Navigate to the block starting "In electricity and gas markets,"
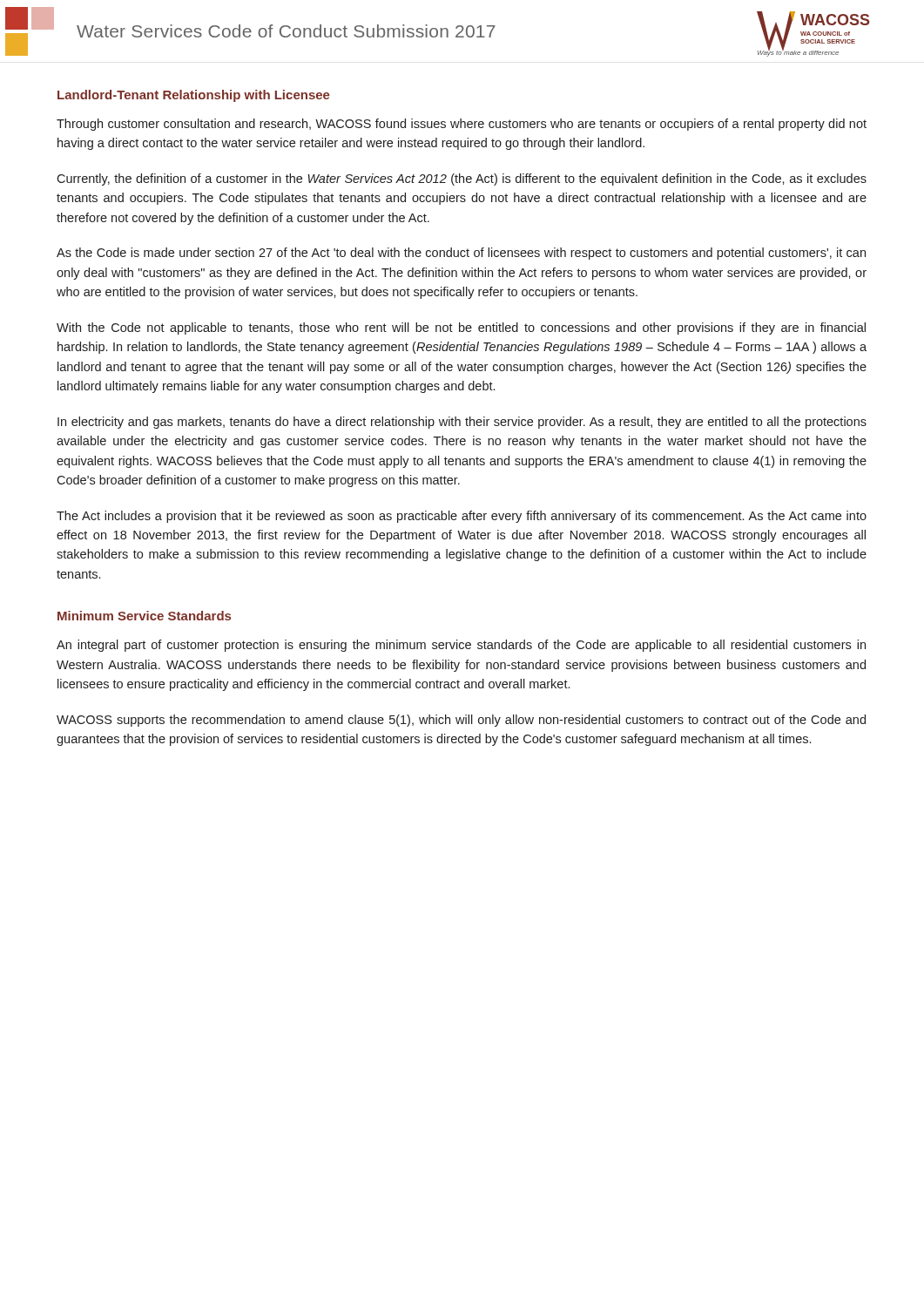This screenshot has width=924, height=1307. click(x=462, y=451)
